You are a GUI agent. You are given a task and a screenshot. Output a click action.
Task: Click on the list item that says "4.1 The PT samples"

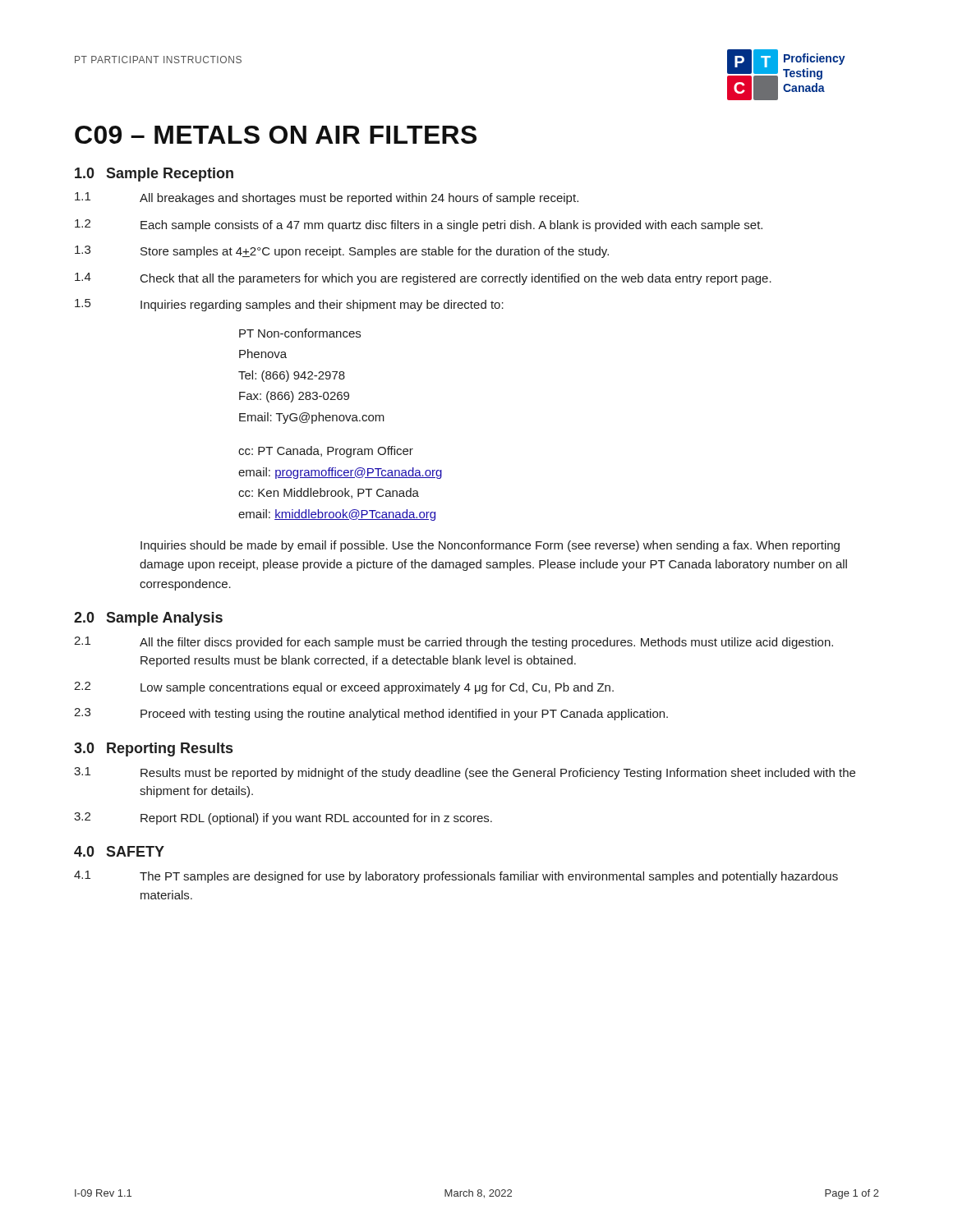coord(476,886)
